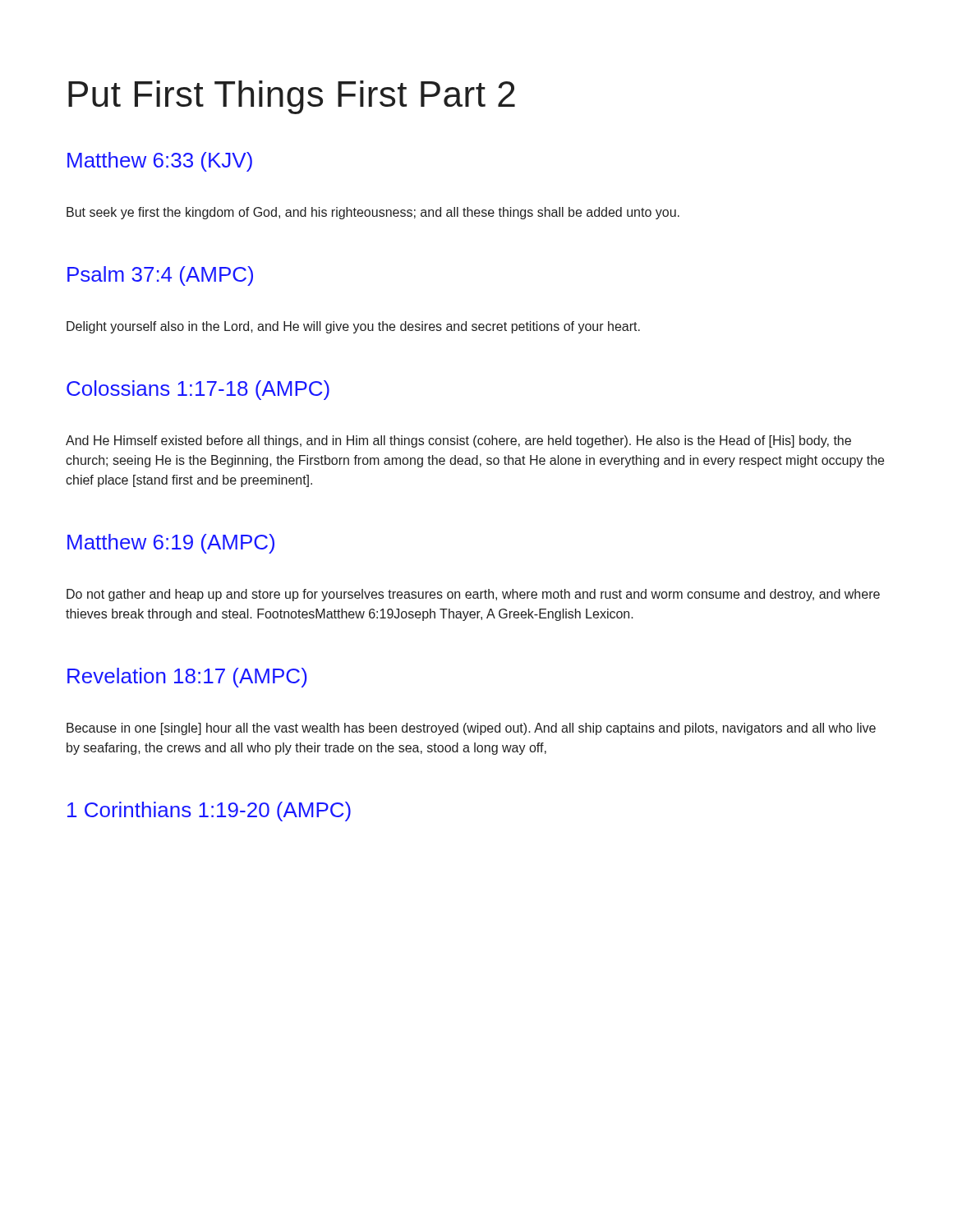Point to the element starting "Revelation 18:17 (AMPC)"
Viewport: 953px width, 1232px height.
[x=187, y=676]
